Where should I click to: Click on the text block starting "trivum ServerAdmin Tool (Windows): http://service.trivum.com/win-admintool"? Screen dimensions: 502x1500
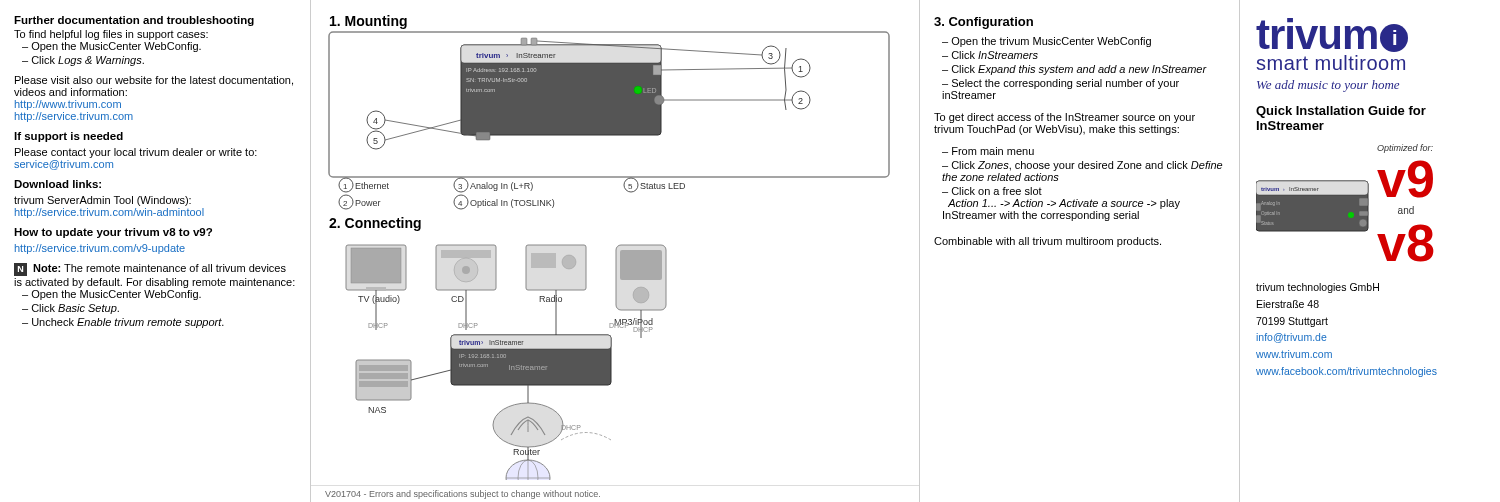[x=109, y=206]
